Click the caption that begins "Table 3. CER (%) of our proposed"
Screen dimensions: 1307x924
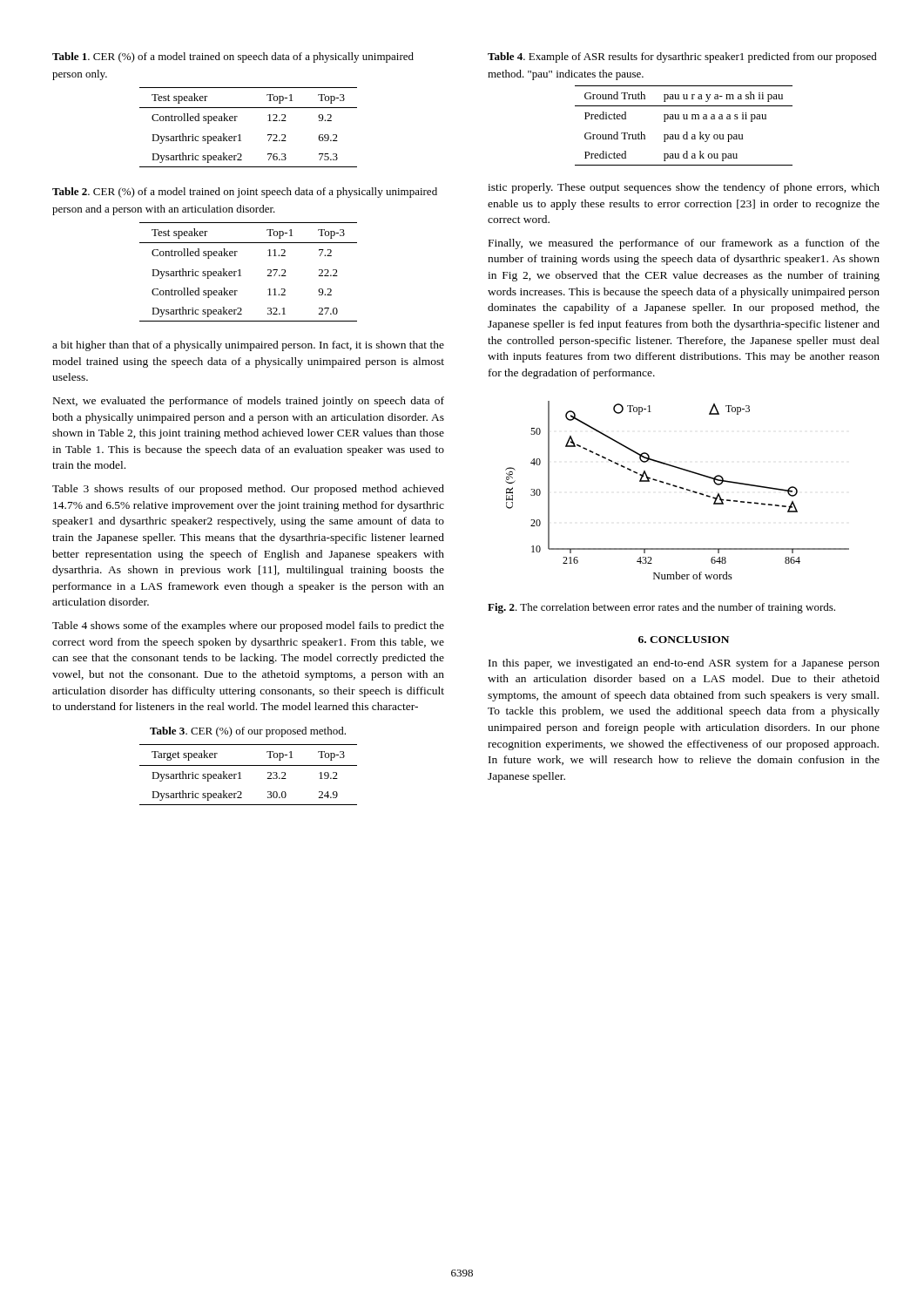248,730
